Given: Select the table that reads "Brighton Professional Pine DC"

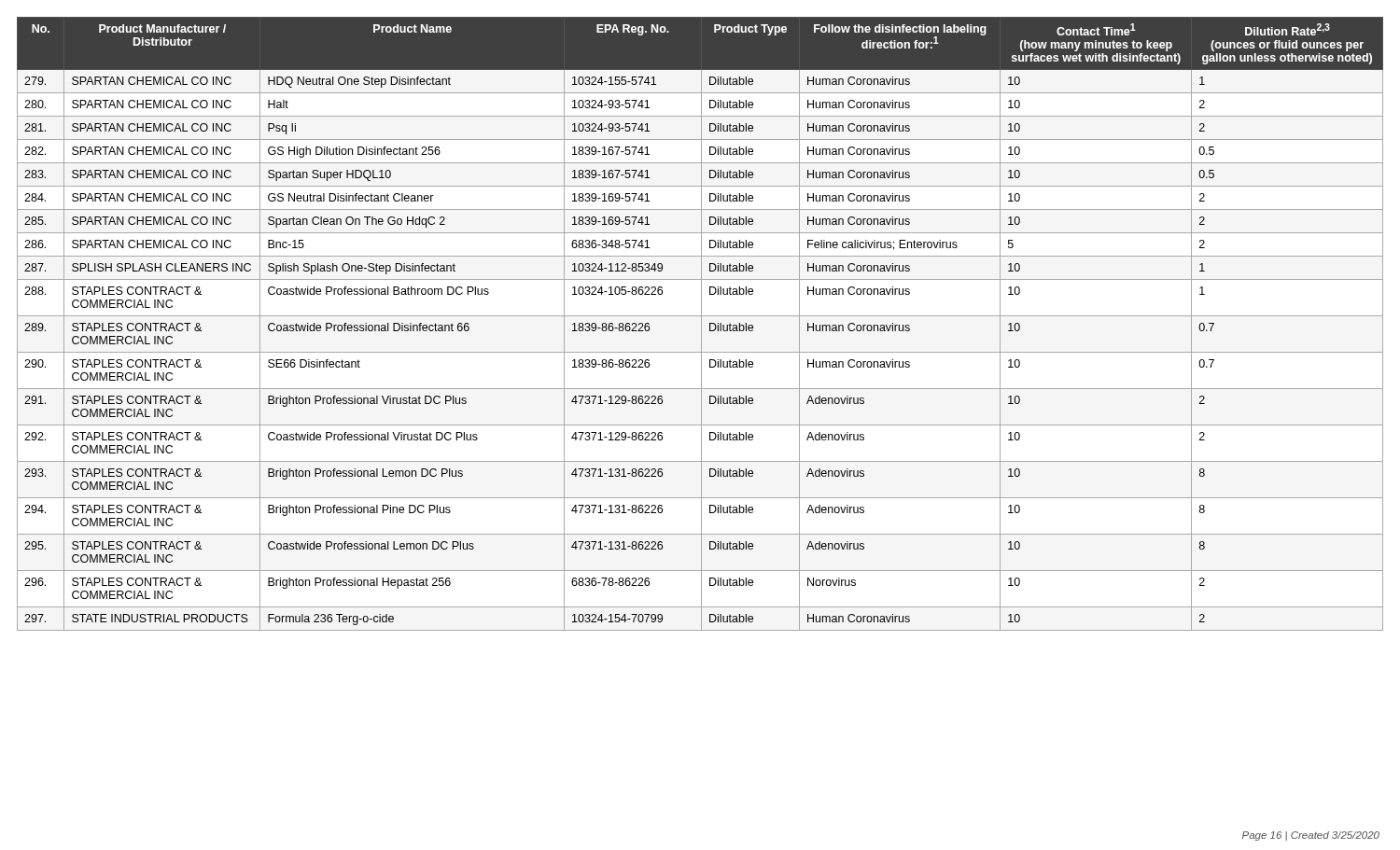Looking at the screenshot, I should tap(700, 324).
